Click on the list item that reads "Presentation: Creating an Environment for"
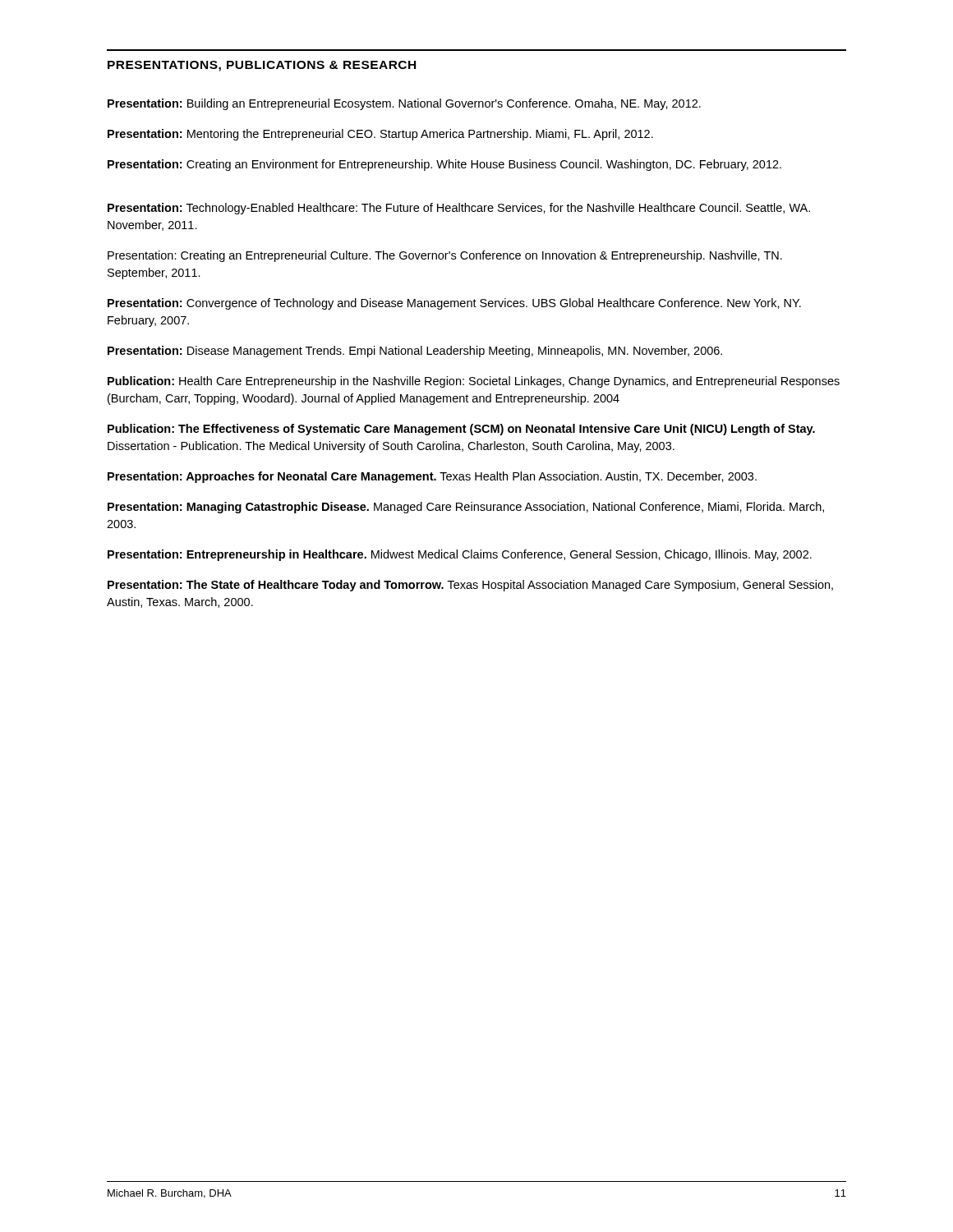 coord(444,164)
